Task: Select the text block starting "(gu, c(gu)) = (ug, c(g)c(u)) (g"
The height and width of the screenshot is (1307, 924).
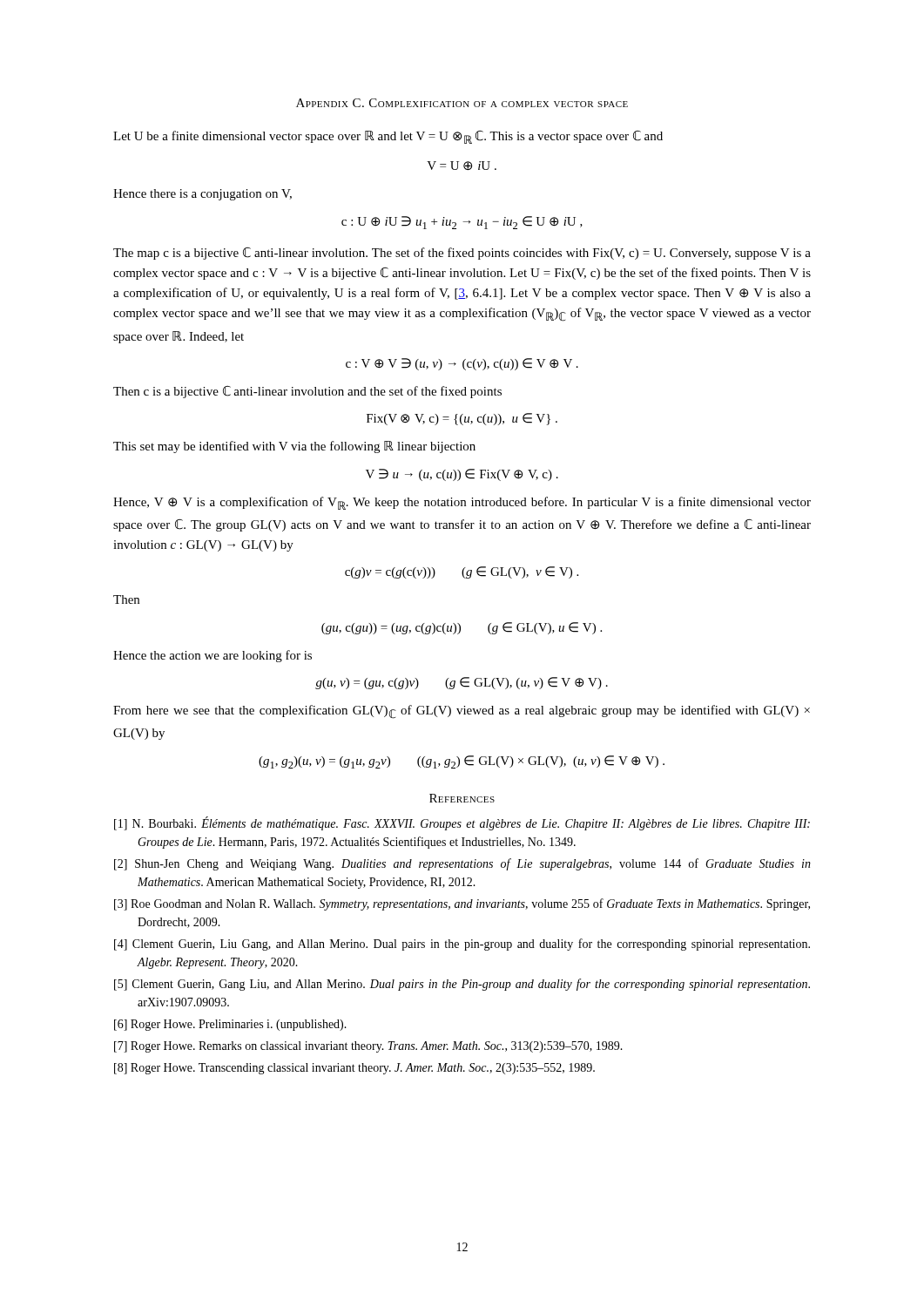Action: click(x=462, y=627)
